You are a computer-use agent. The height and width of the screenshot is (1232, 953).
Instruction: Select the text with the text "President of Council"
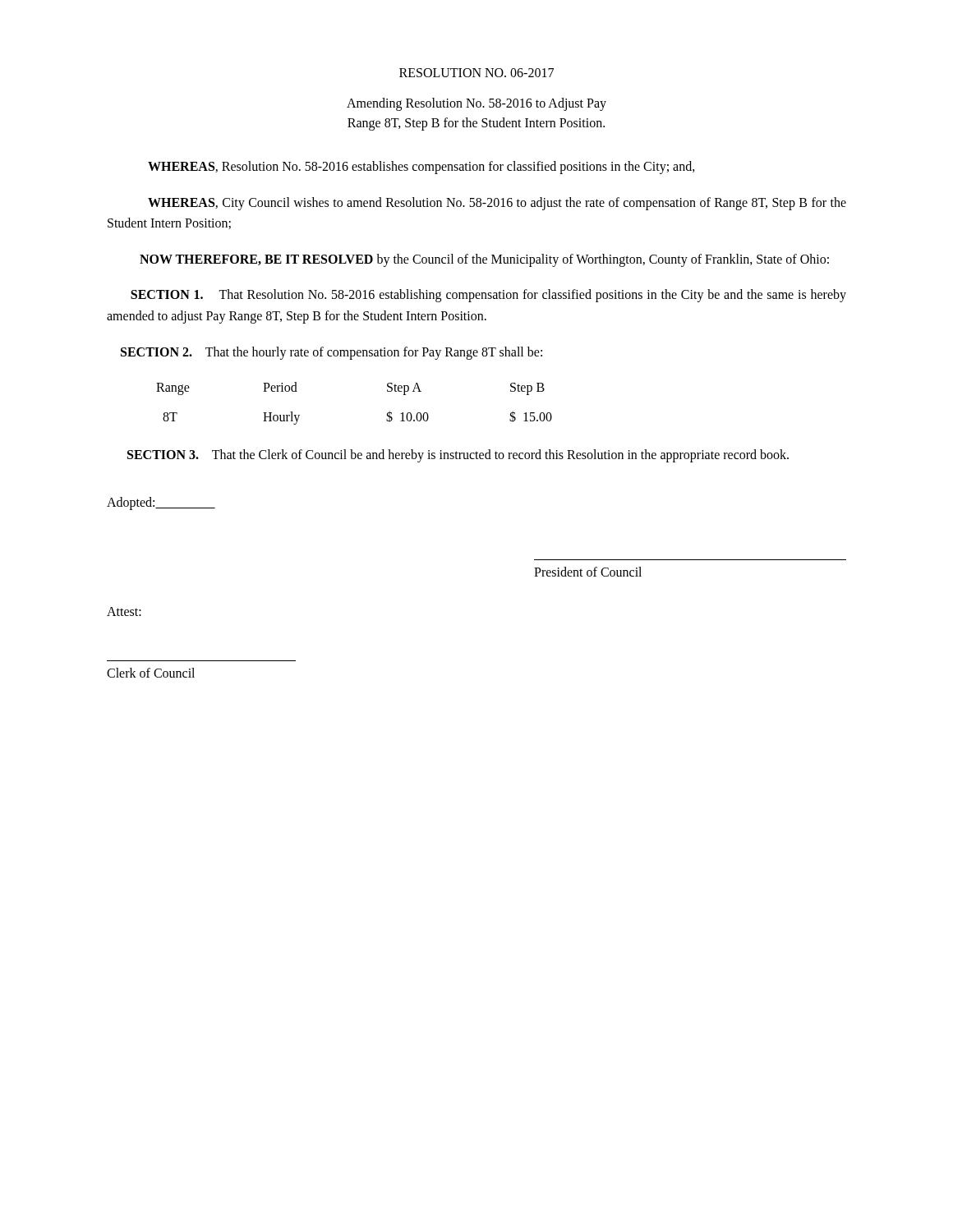pyautogui.click(x=690, y=569)
